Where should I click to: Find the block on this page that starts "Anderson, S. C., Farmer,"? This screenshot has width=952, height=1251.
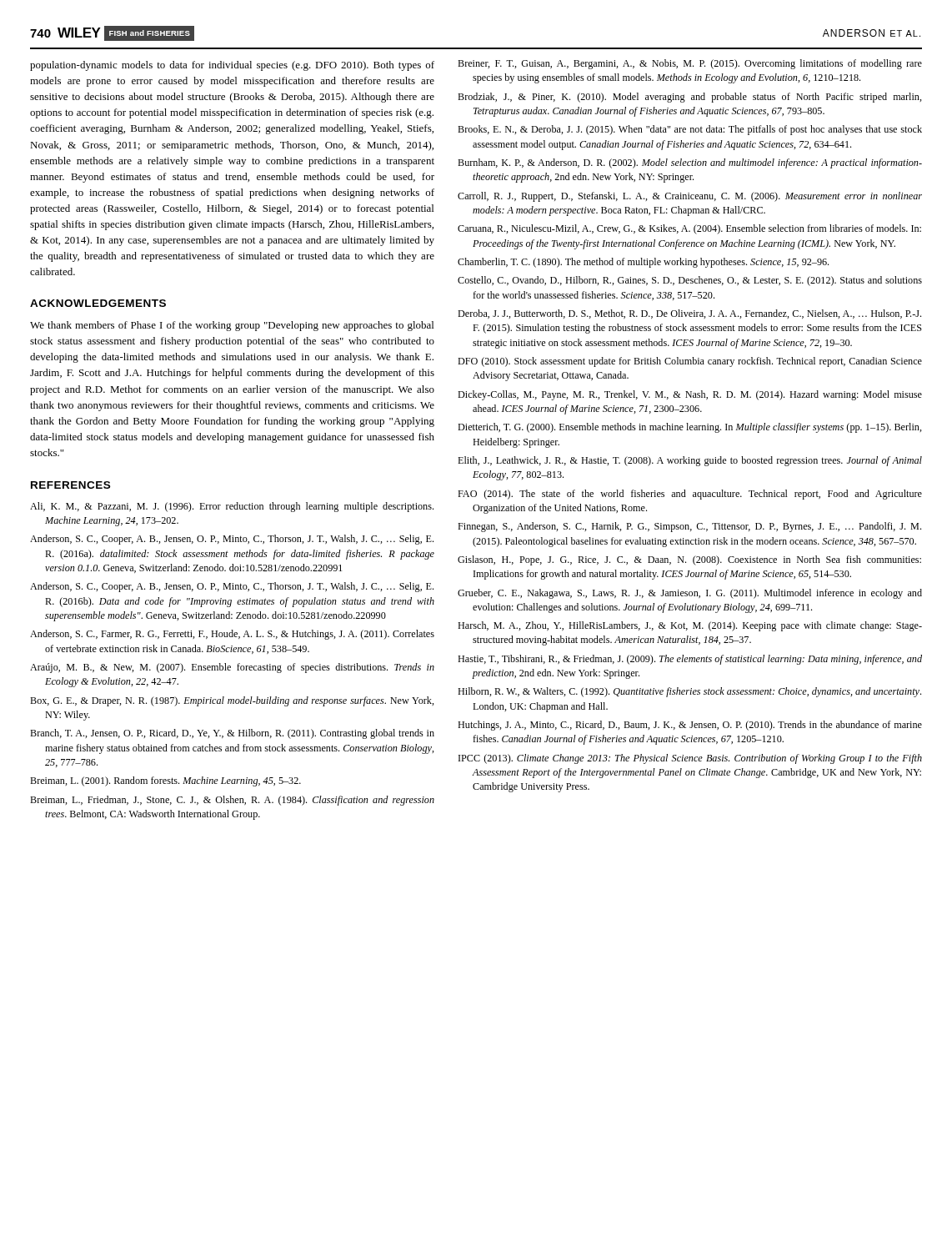click(x=232, y=641)
